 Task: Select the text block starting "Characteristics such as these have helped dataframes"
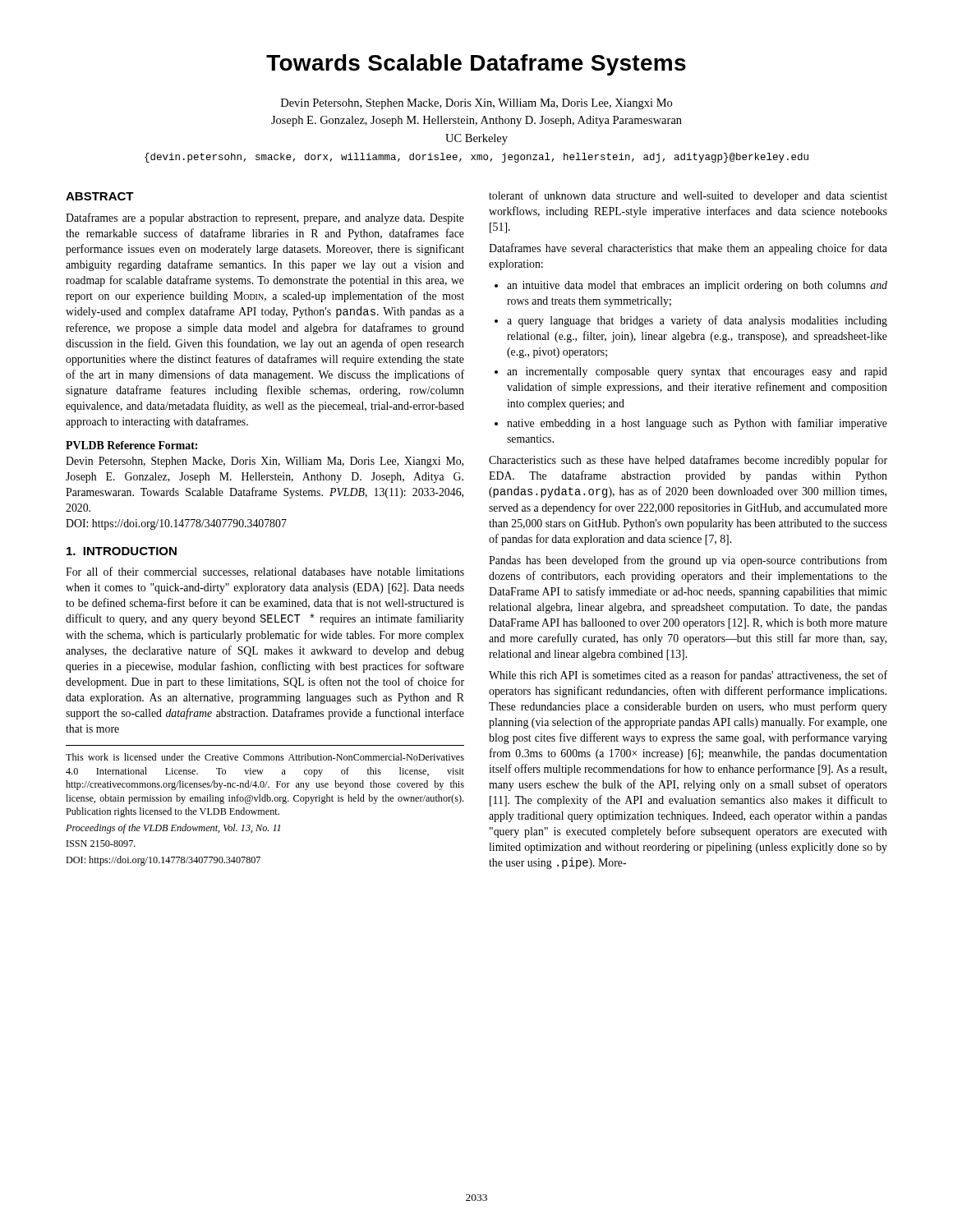click(x=688, y=662)
